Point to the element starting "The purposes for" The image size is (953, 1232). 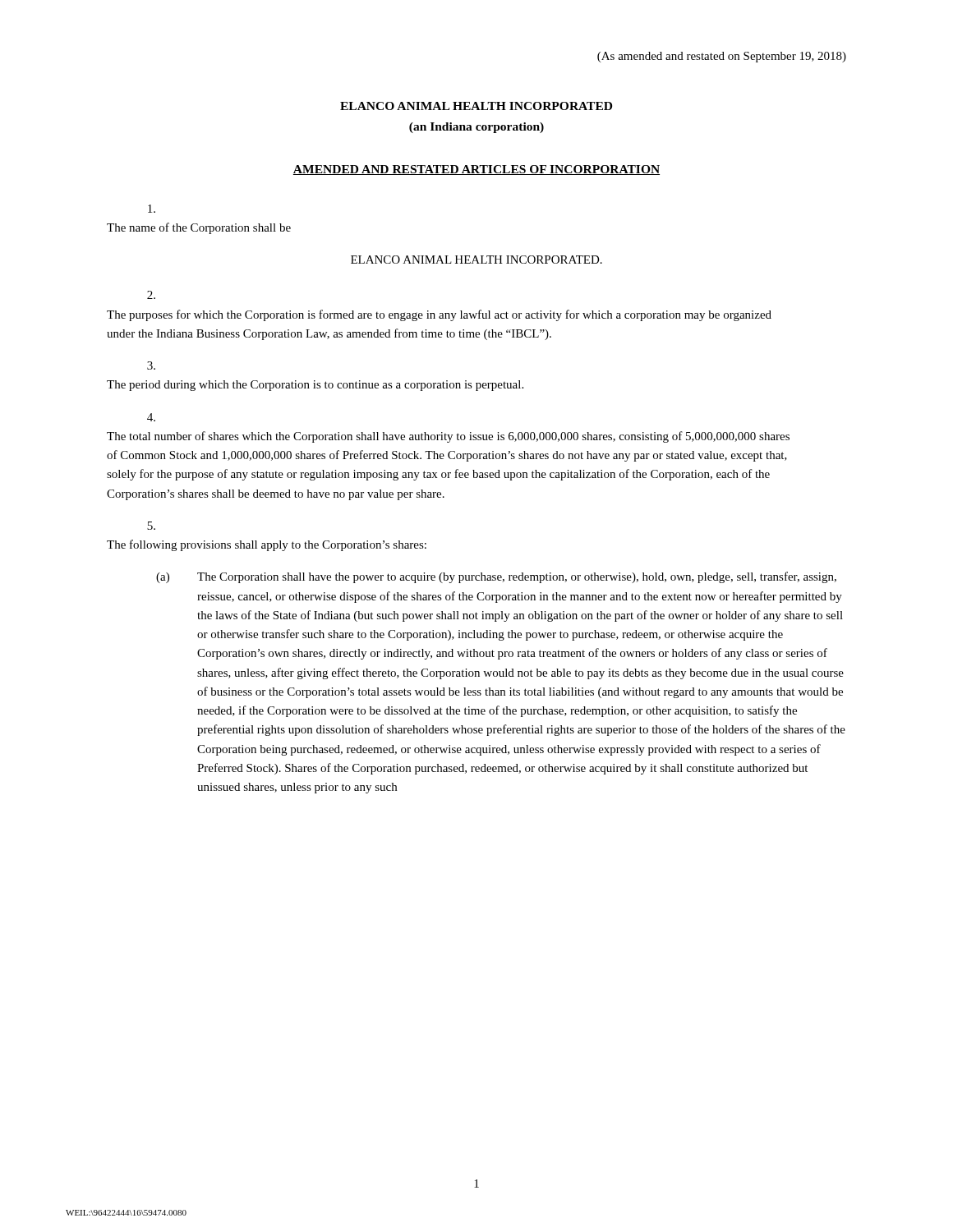click(452, 315)
